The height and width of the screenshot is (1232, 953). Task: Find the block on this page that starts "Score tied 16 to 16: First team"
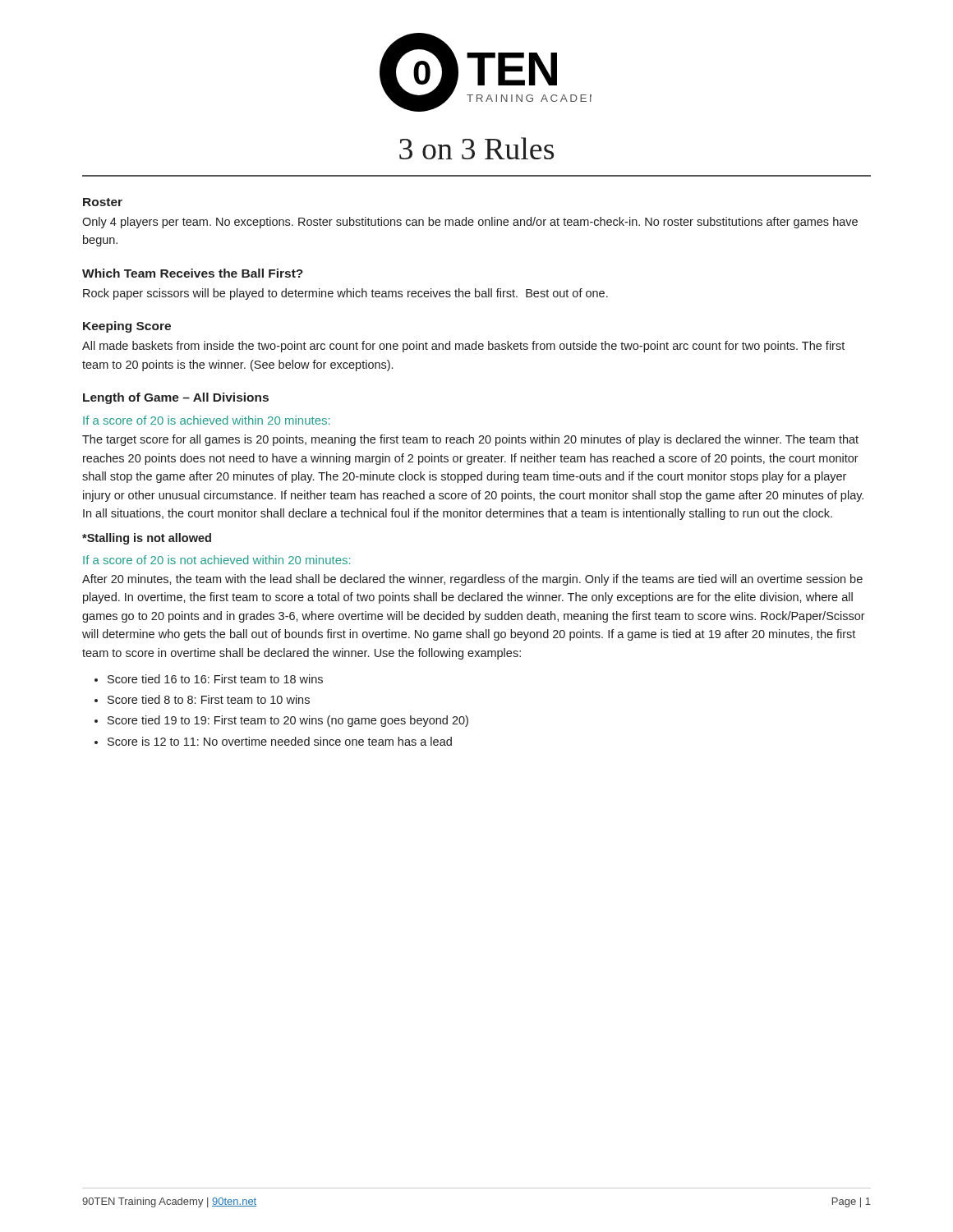[215, 679]
